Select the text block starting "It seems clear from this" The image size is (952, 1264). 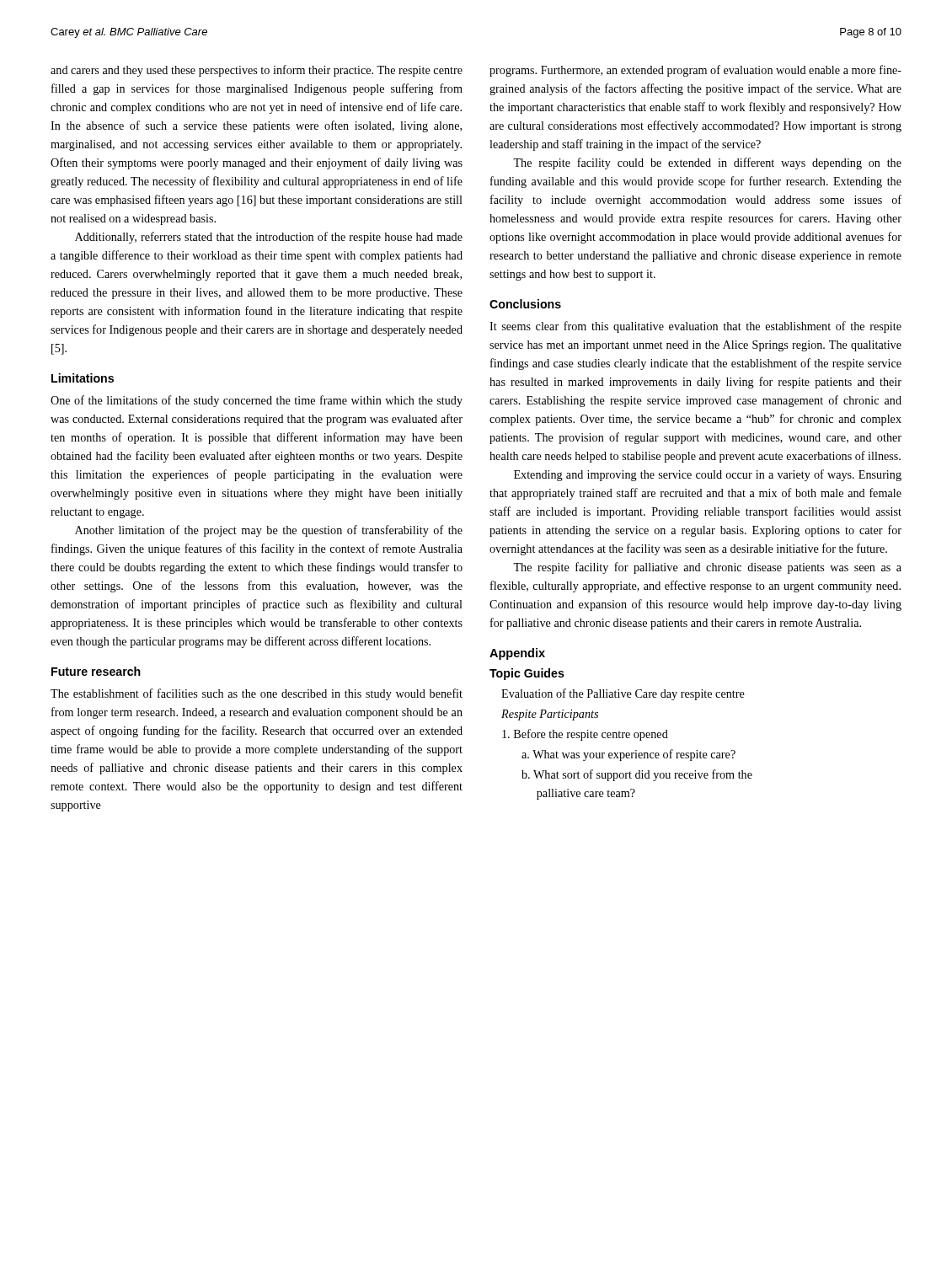click(x=695, y=391)
